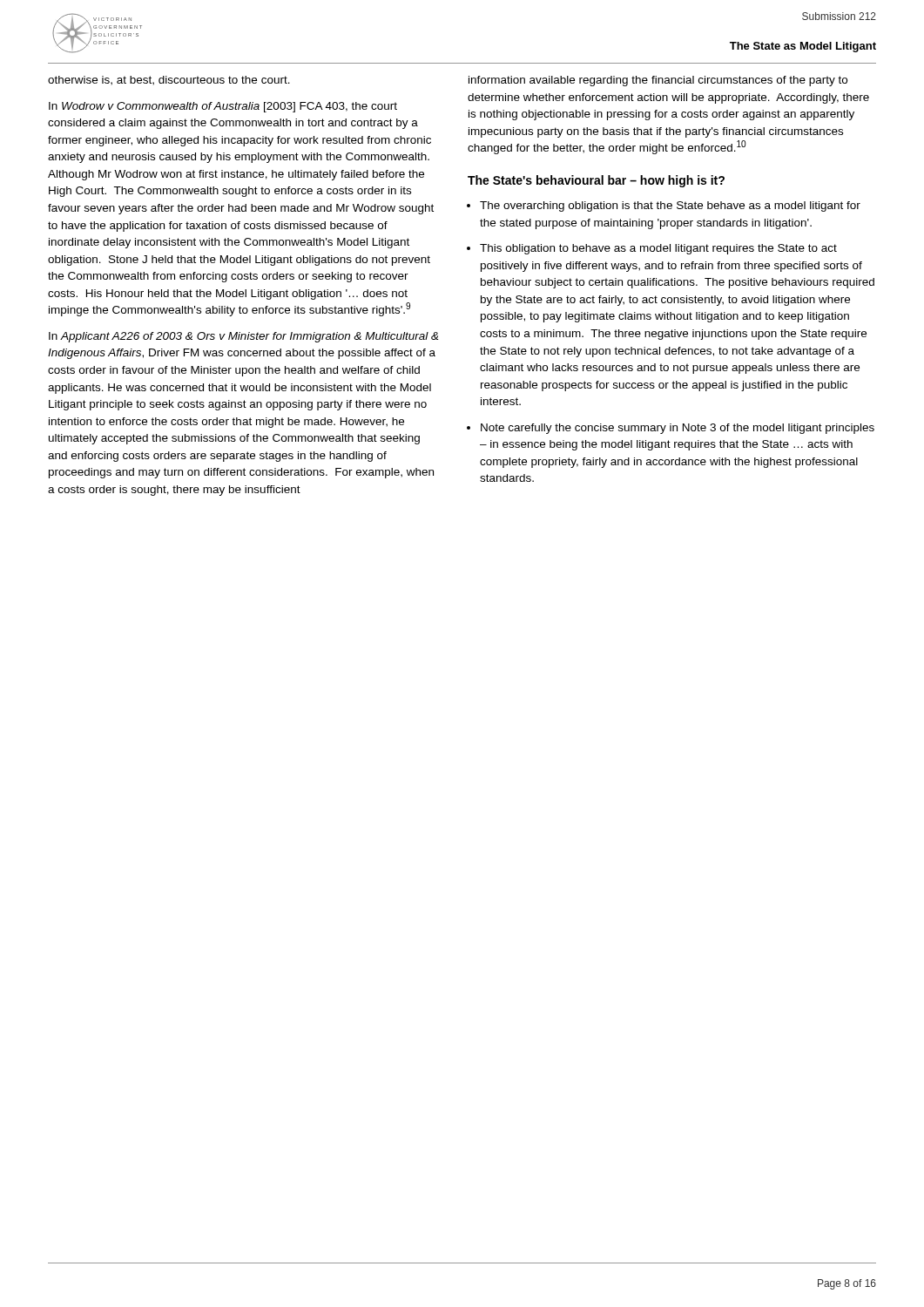This screenshot has height=1307, width=924.
Task: Click the passage that begins "otherwise is, at"
Action: pyautogui.click(x=169, y=80)
